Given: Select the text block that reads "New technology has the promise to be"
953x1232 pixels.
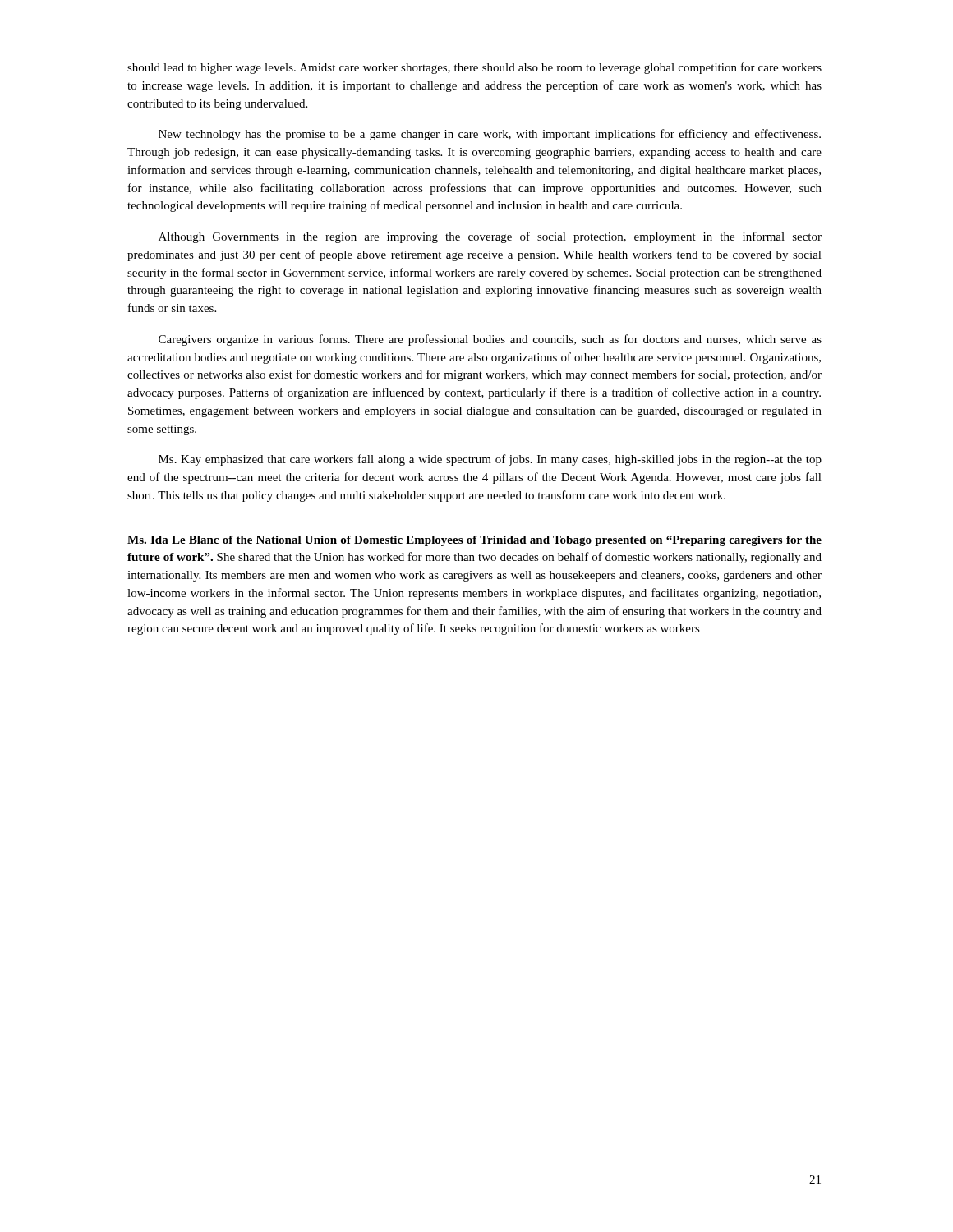Looking at the screenshot, I should click(x=474, y=171).
